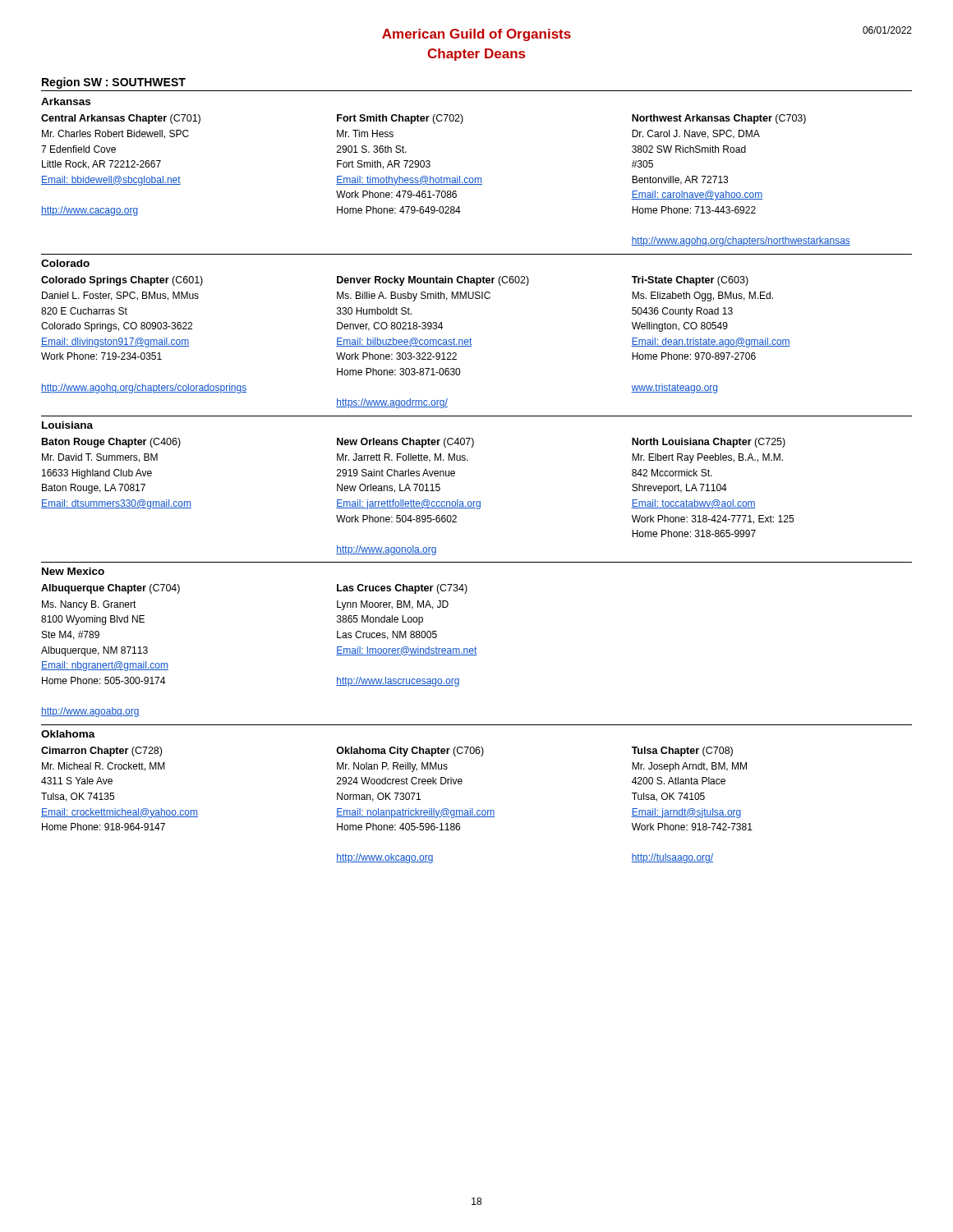Image resolution: width=953 pixels, height=1232 pixels.
Task: Click on the block starting "Tri-State Chapter (C603) Ms. Elizabeth"
Action: pyautogui.click(x=711, y=334)
